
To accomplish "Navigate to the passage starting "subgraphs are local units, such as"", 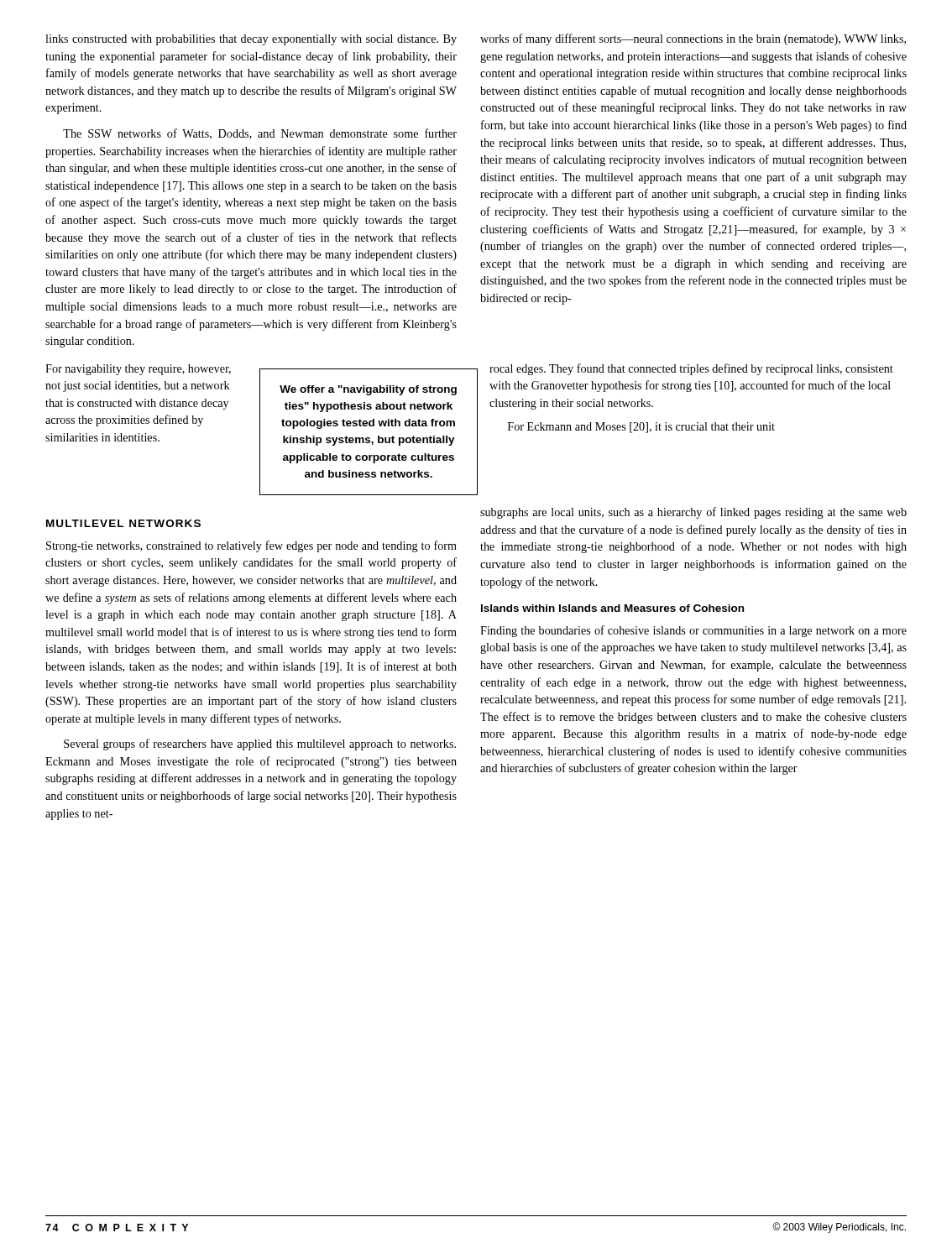I will coord(693,547).
